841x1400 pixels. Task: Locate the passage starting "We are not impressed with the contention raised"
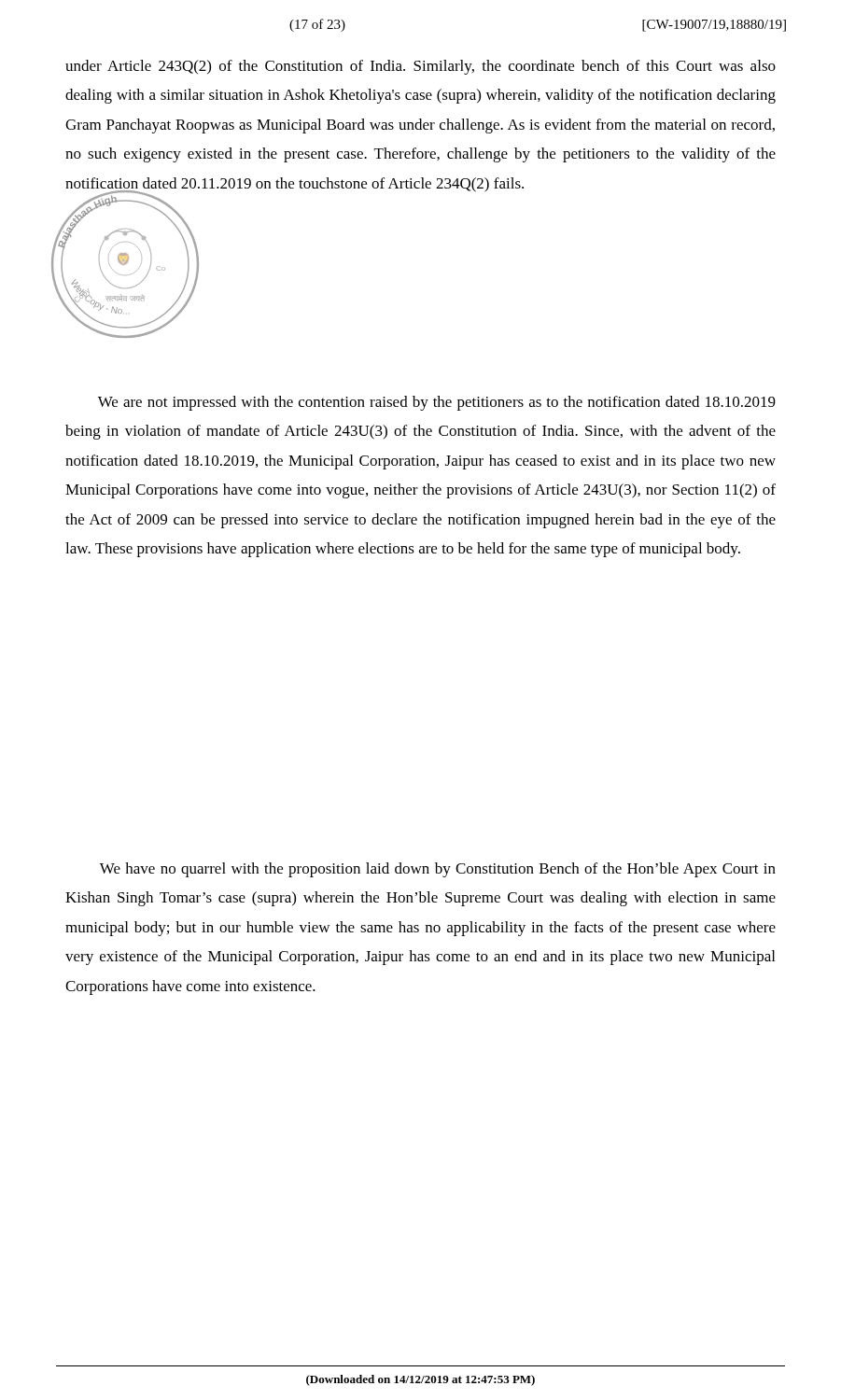click(x=420, y=475)
